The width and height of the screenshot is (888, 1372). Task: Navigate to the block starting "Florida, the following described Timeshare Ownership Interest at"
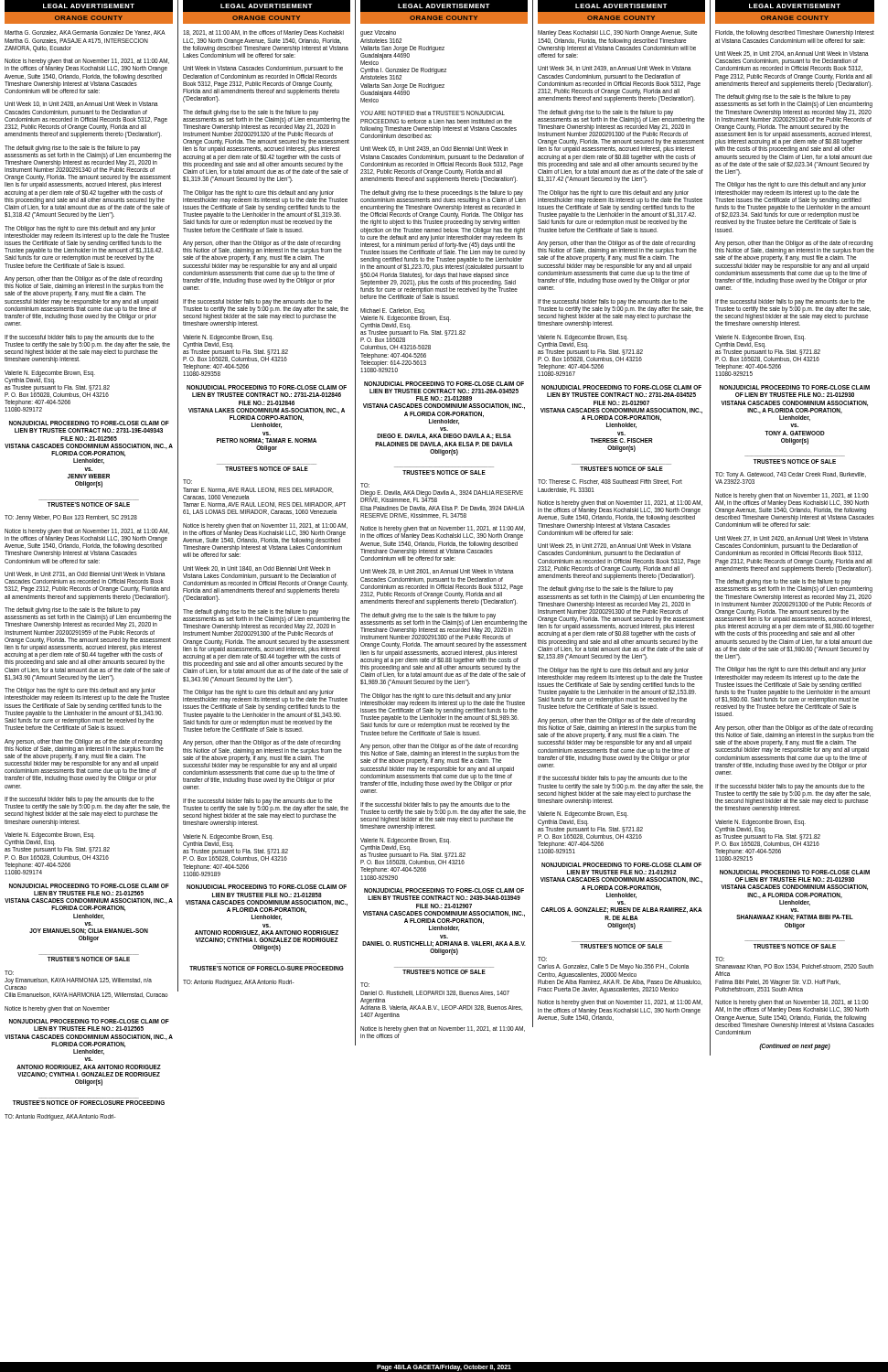(x=795, y=540)
